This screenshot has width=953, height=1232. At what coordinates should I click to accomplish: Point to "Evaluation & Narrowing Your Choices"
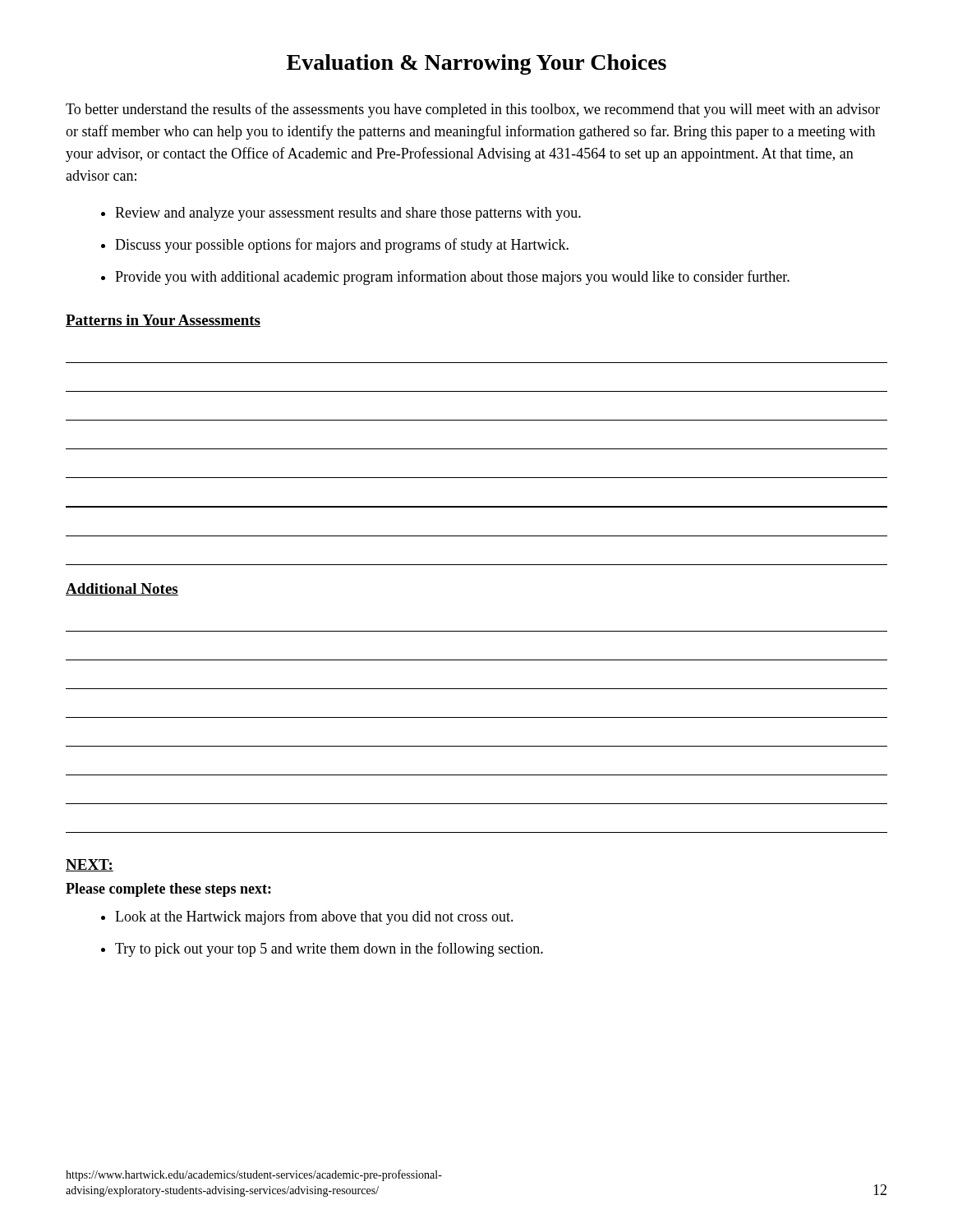[476, 62]
